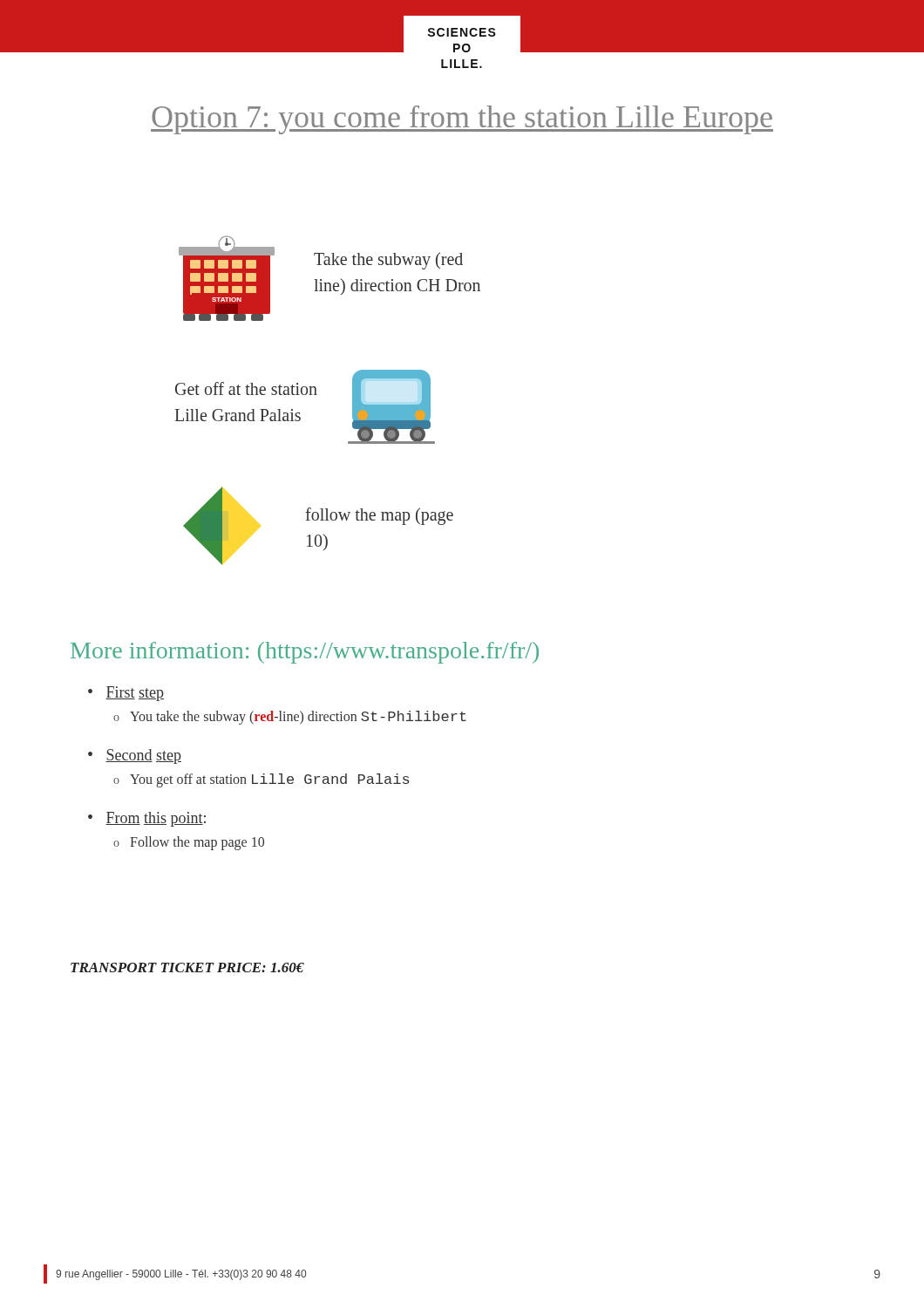Locate the text block starting "follow the map (page10)"
924x1308 pixels.
tap(379, 528)
